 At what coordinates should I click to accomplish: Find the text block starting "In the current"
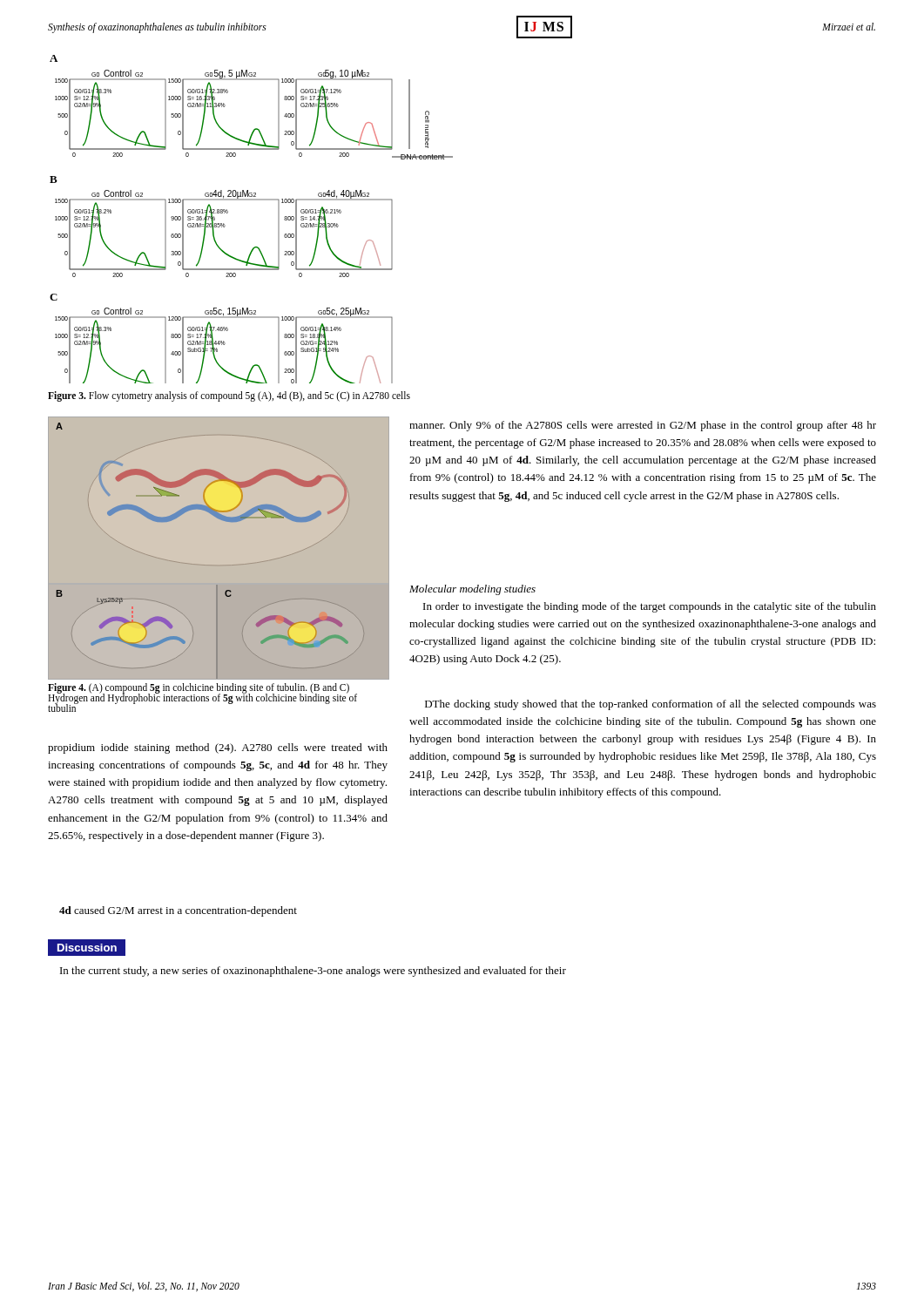(x=307, y=970)
